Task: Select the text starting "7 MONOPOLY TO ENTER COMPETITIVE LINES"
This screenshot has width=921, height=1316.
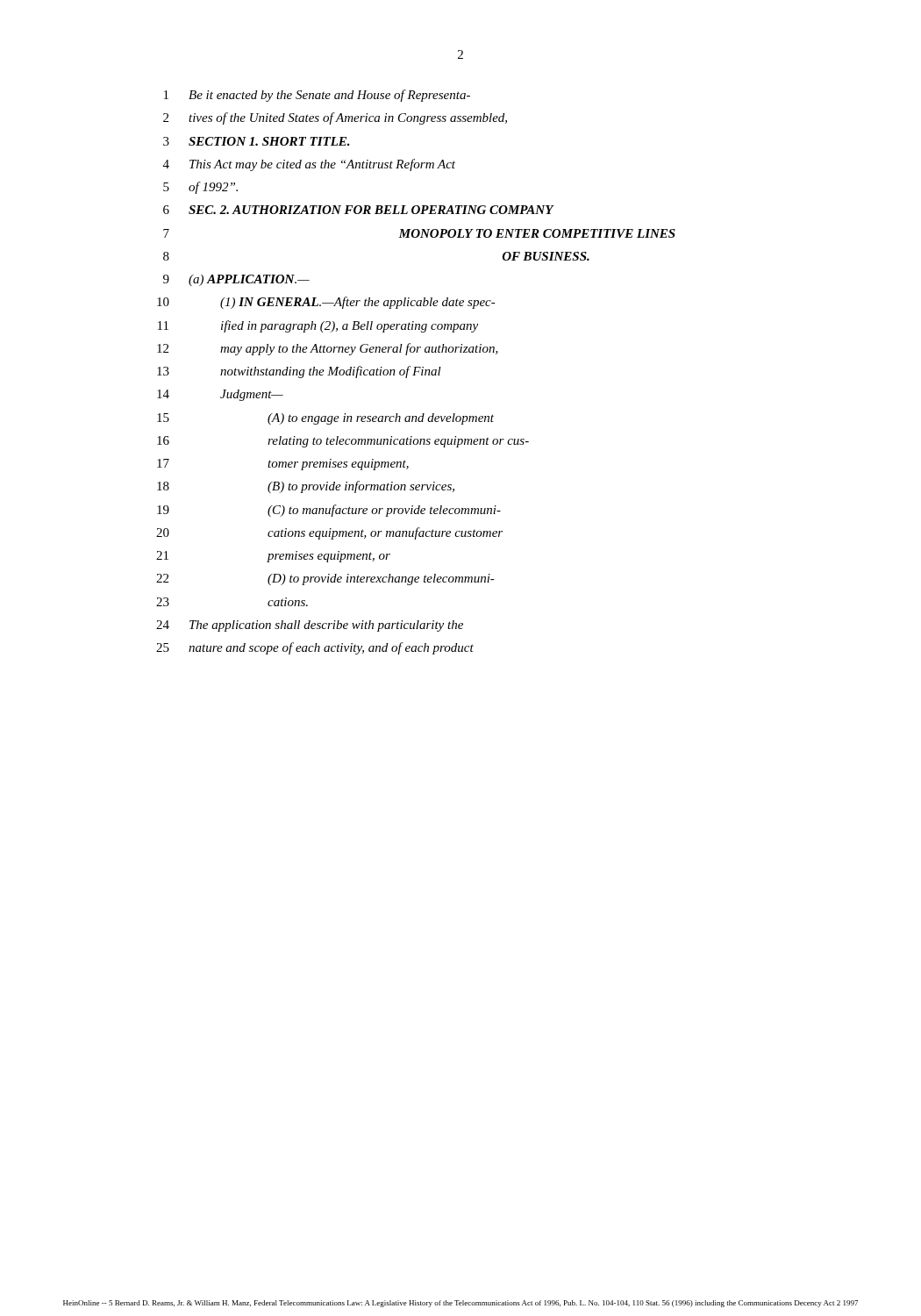Action: click(x=489, y=233)
